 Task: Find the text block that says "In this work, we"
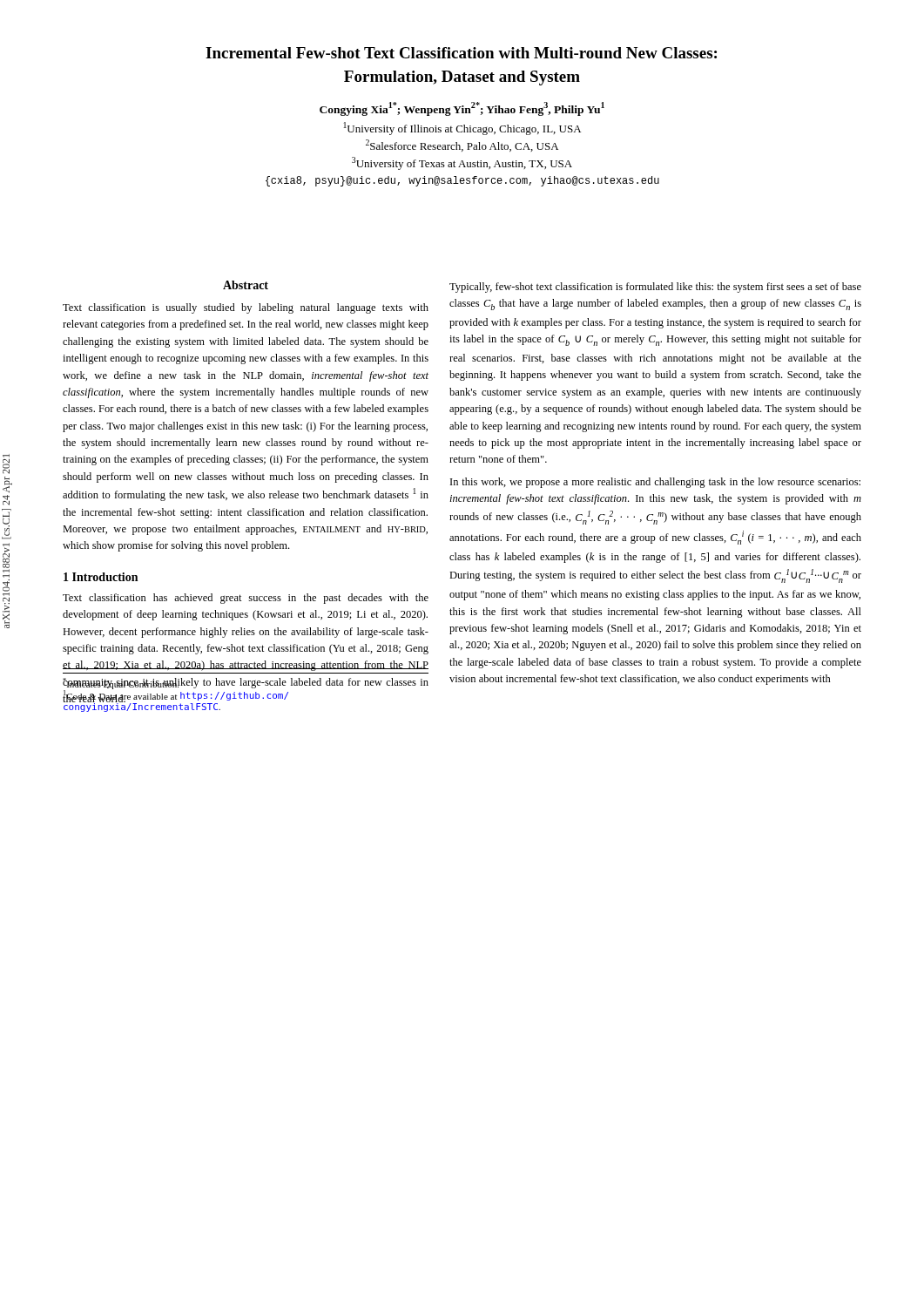pos(655,581)
